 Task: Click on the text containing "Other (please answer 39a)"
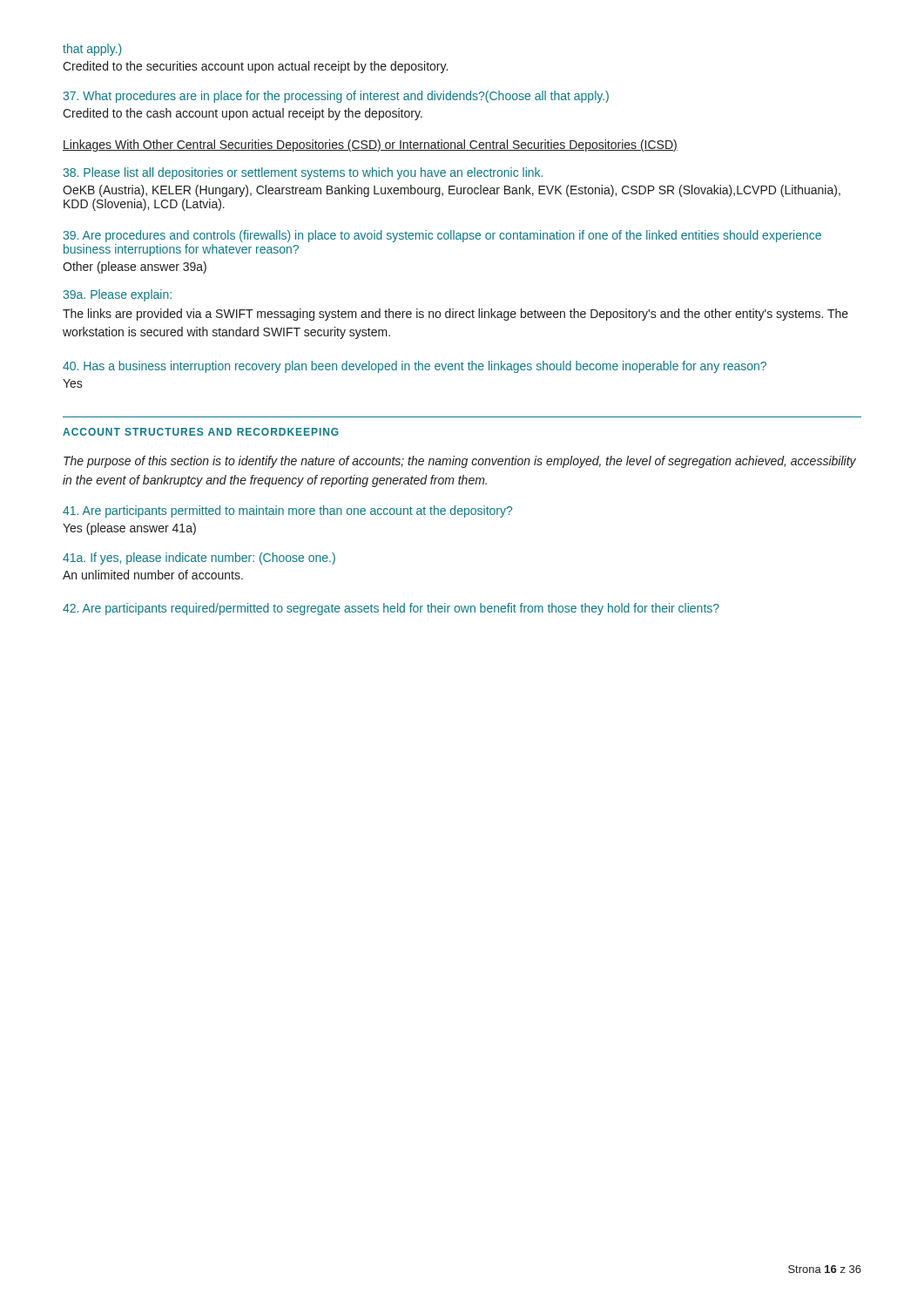pos(135,267)
